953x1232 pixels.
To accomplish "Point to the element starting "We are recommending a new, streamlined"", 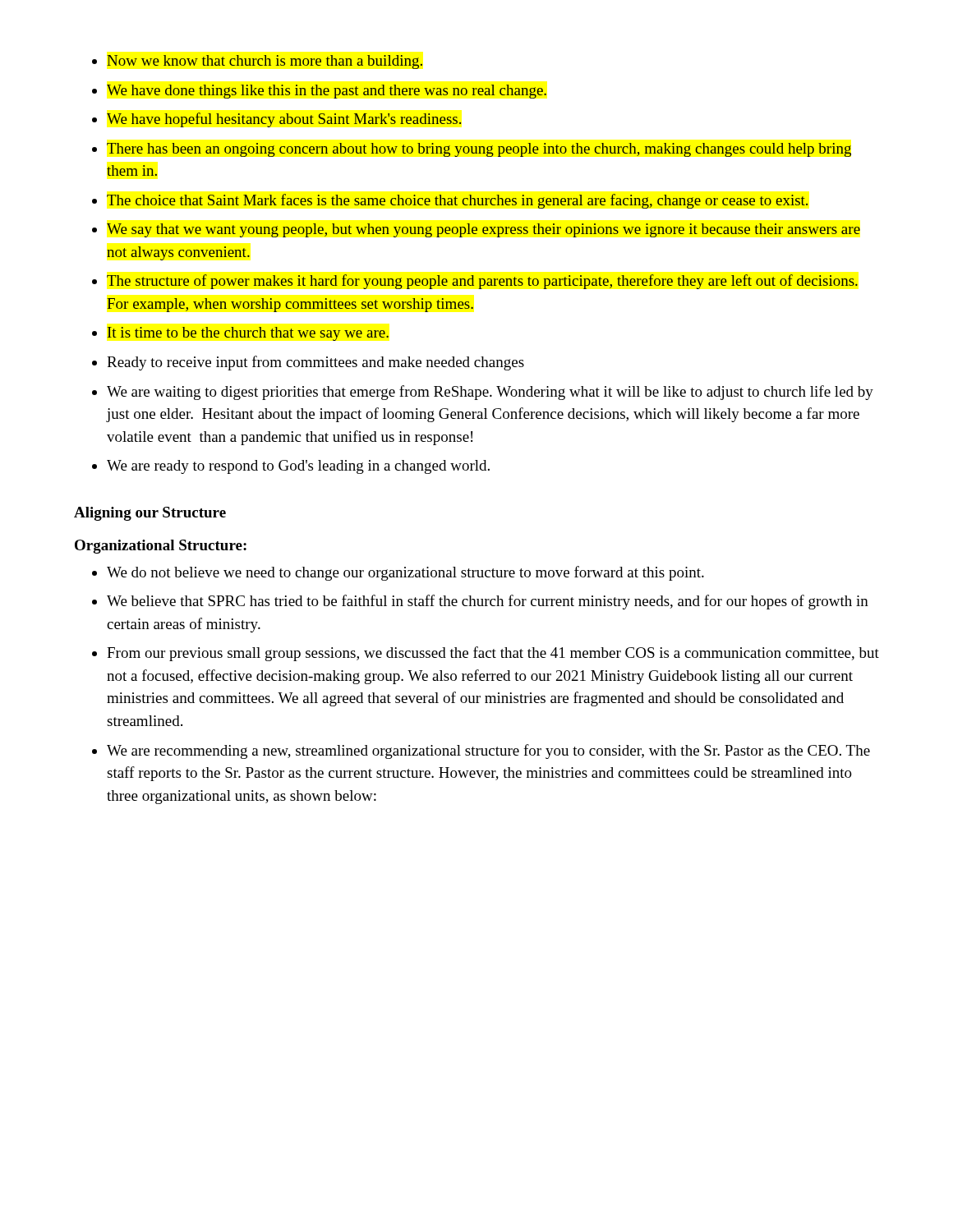I will pyautogui.click(x=493, y=773).
